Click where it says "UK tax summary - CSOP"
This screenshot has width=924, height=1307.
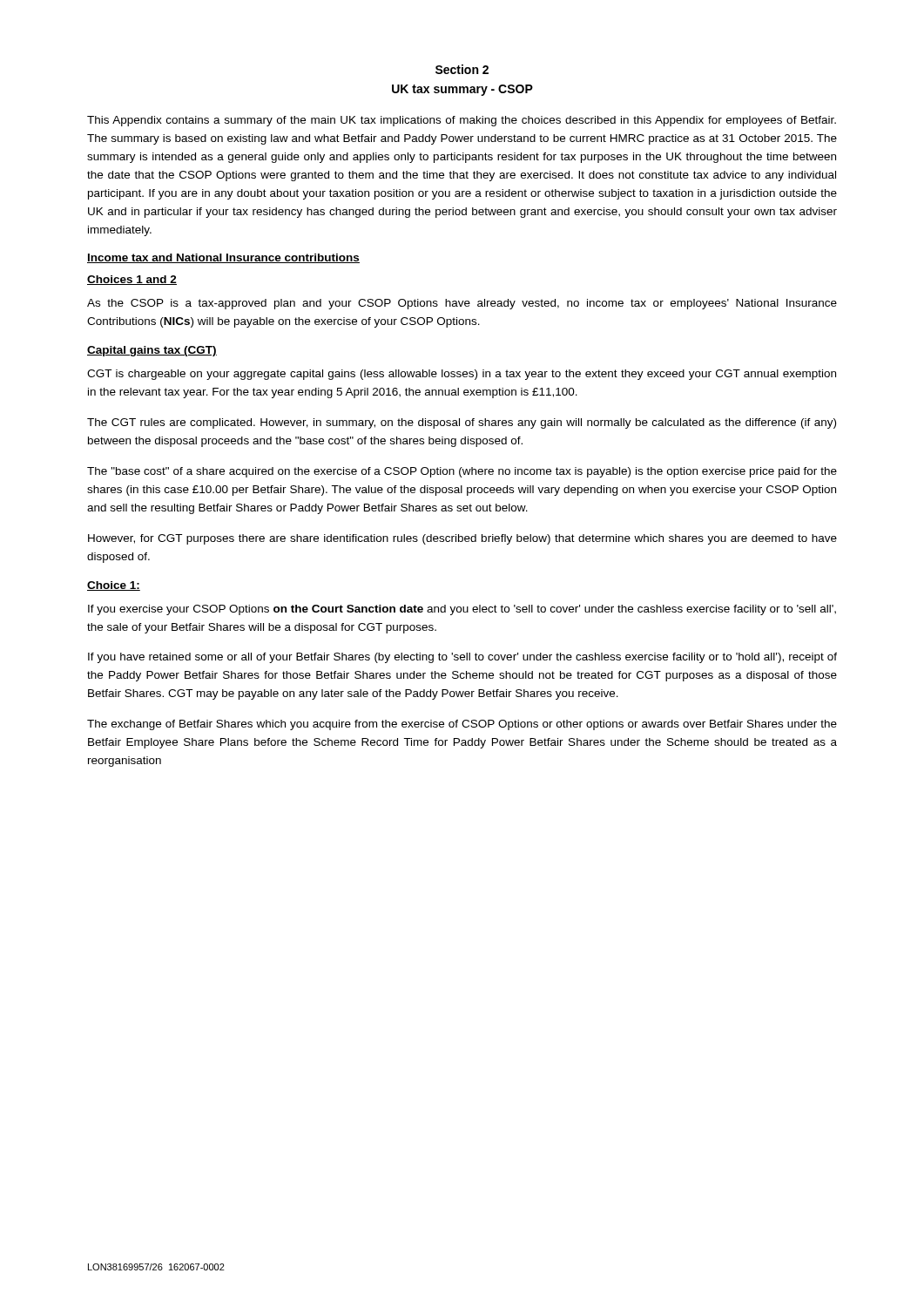pyautogui.click(x=462, y=89)
